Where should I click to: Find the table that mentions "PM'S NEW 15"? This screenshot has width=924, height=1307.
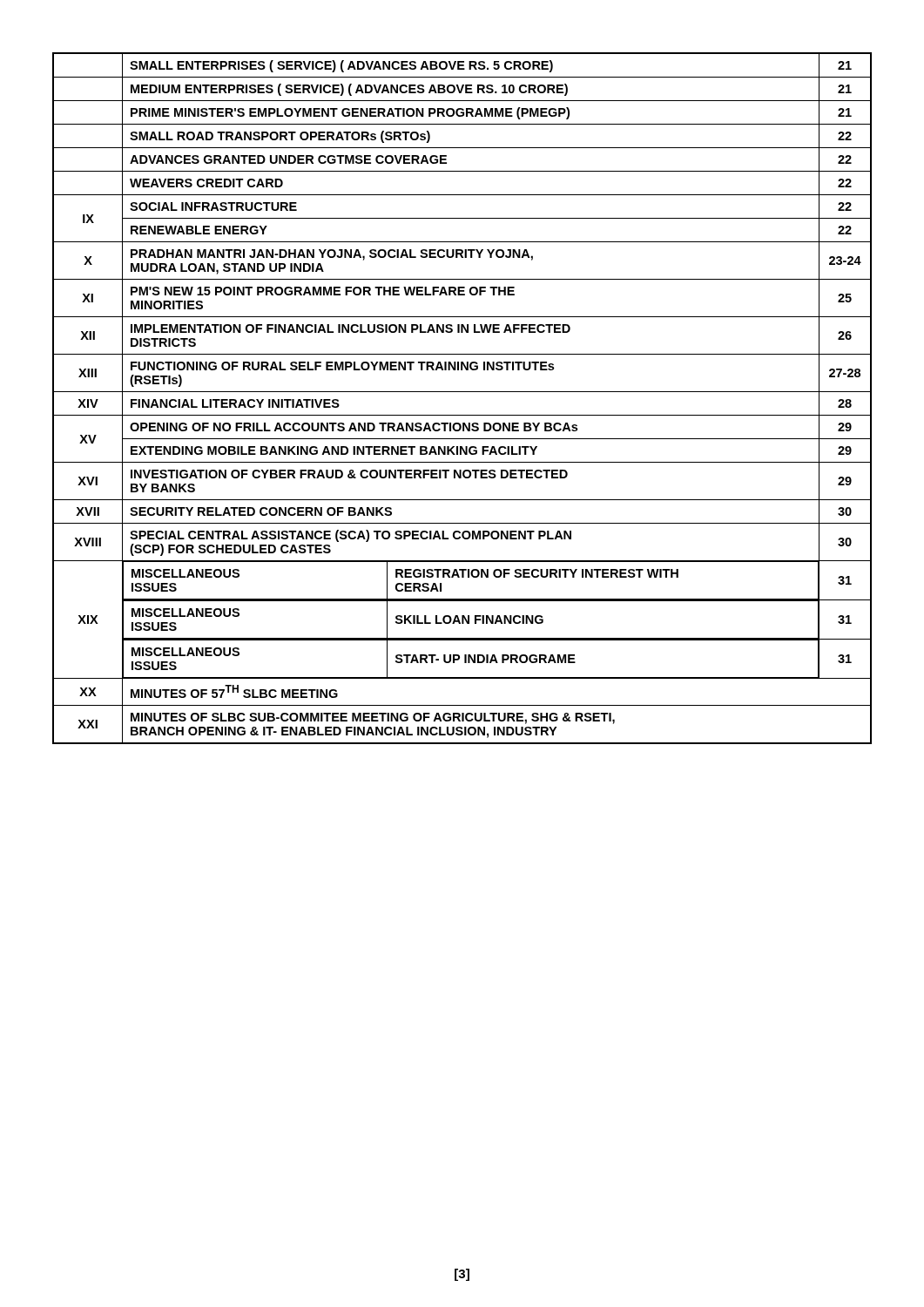(462, 398)
